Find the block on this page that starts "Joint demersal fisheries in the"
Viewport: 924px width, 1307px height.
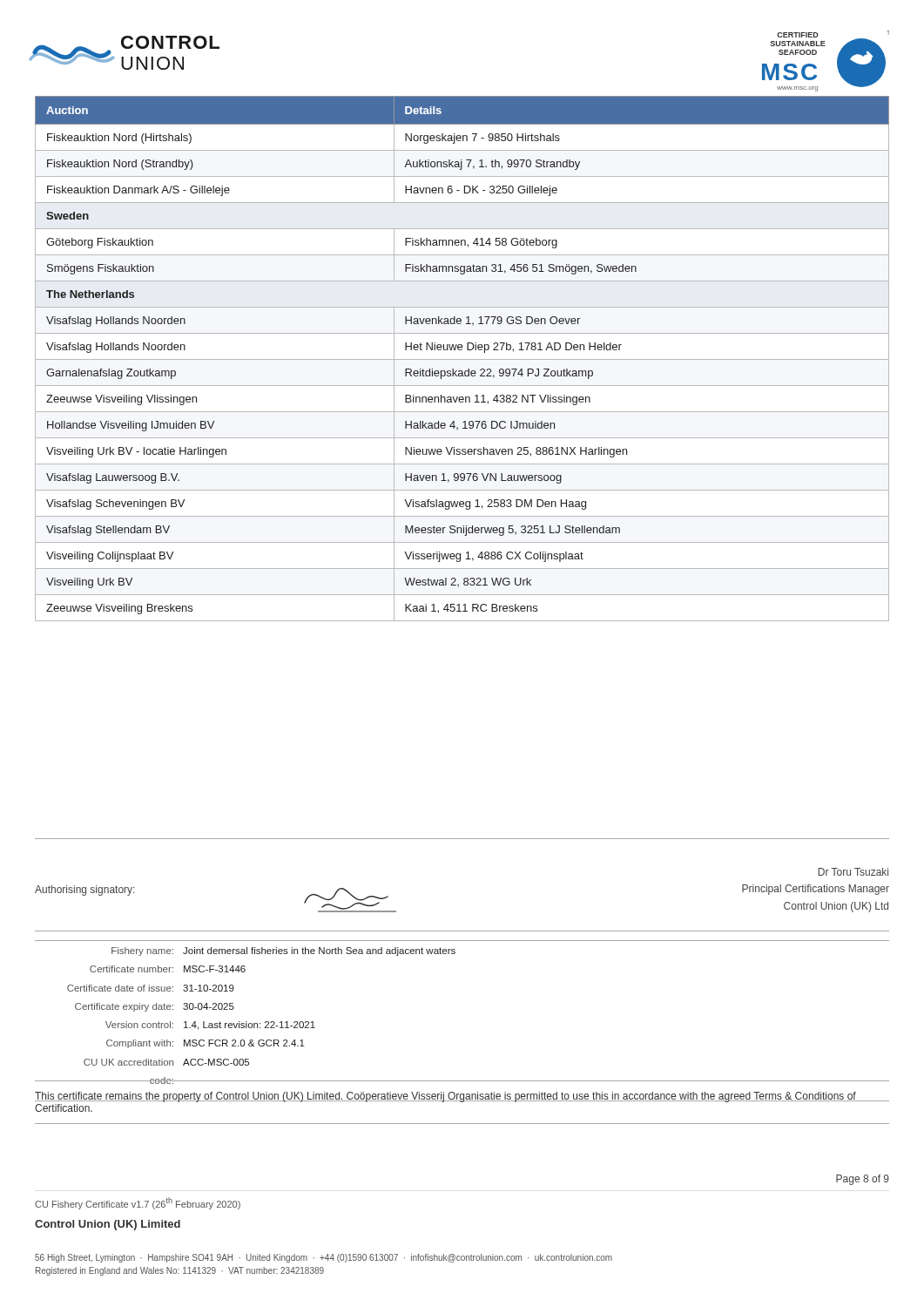(319, 1015)
